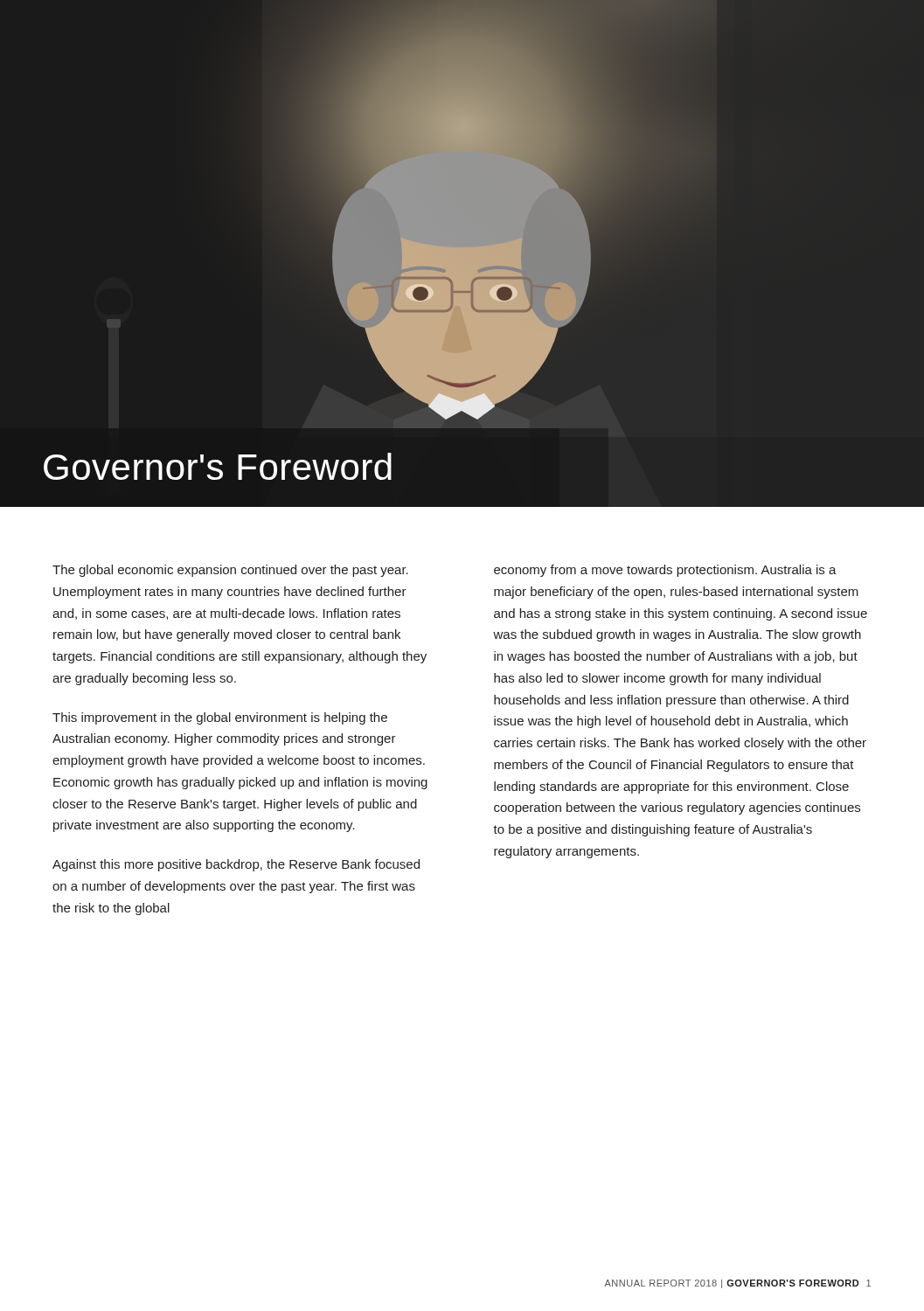Locate a photo
Viewport: 924px width, 1311px height.
pyautogui.click(x=462, y=253)
